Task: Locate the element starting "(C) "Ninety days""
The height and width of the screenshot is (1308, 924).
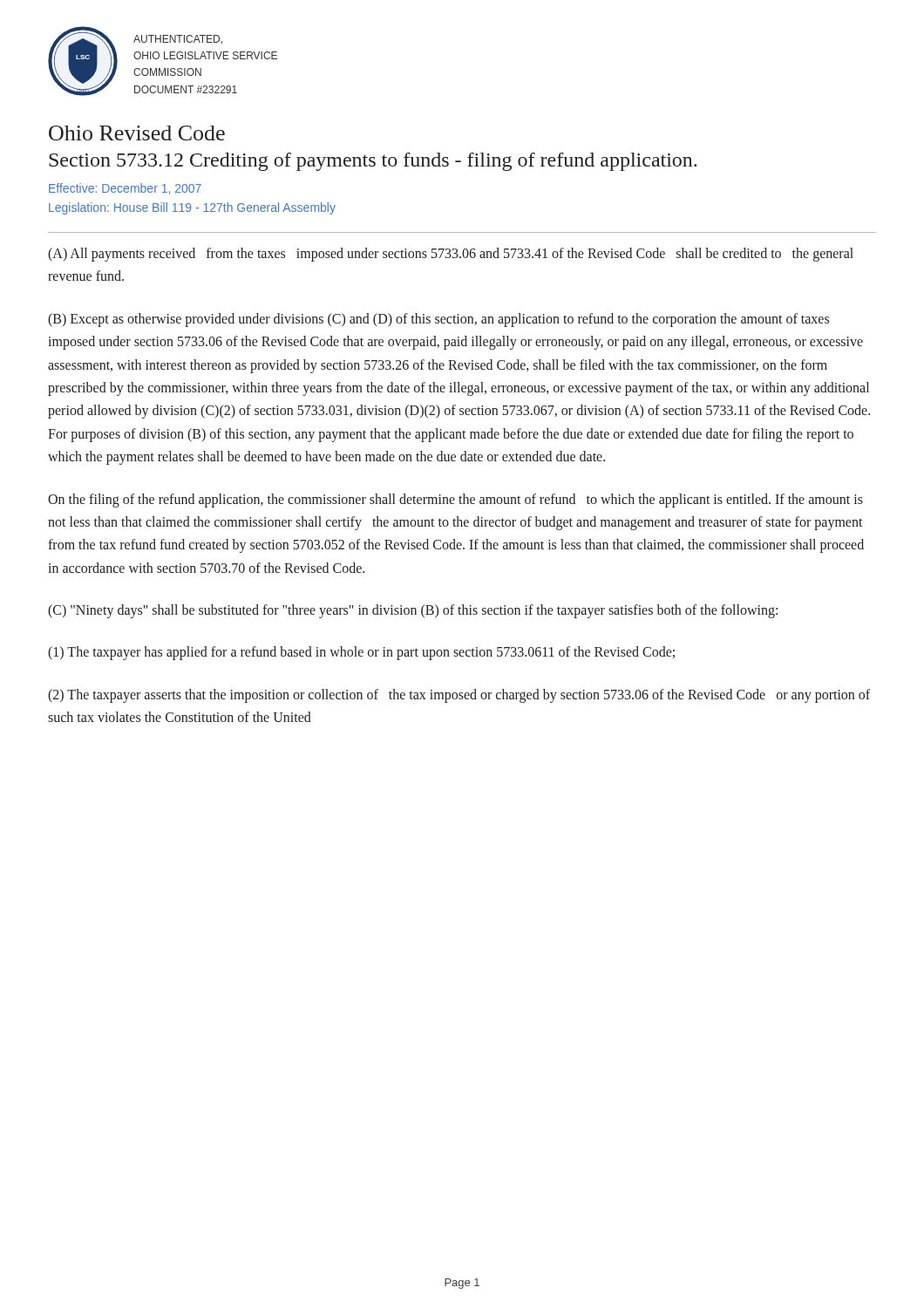Action: [x=413, y=610]
